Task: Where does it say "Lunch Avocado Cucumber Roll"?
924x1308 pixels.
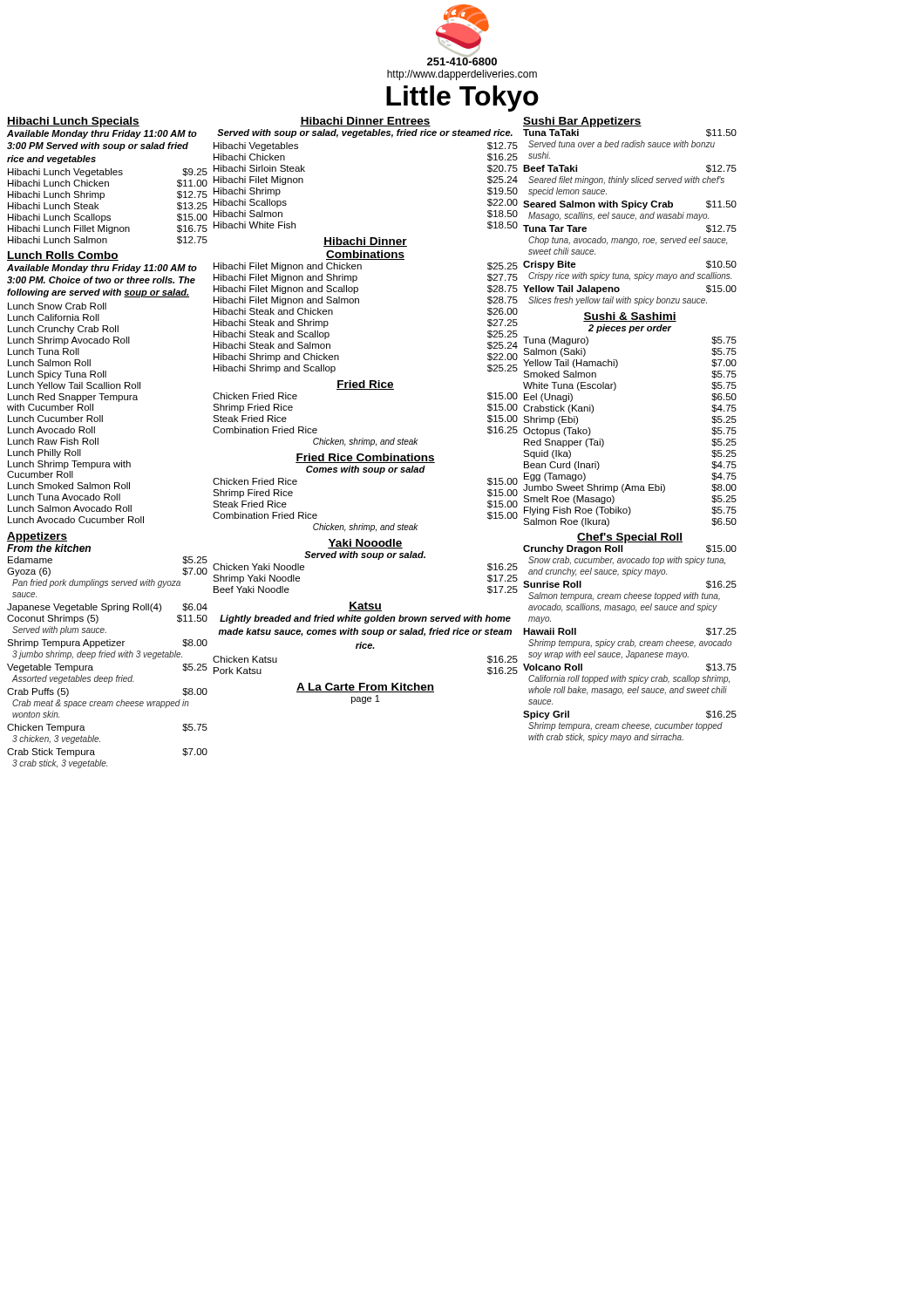Action: (x=76, y=520)
